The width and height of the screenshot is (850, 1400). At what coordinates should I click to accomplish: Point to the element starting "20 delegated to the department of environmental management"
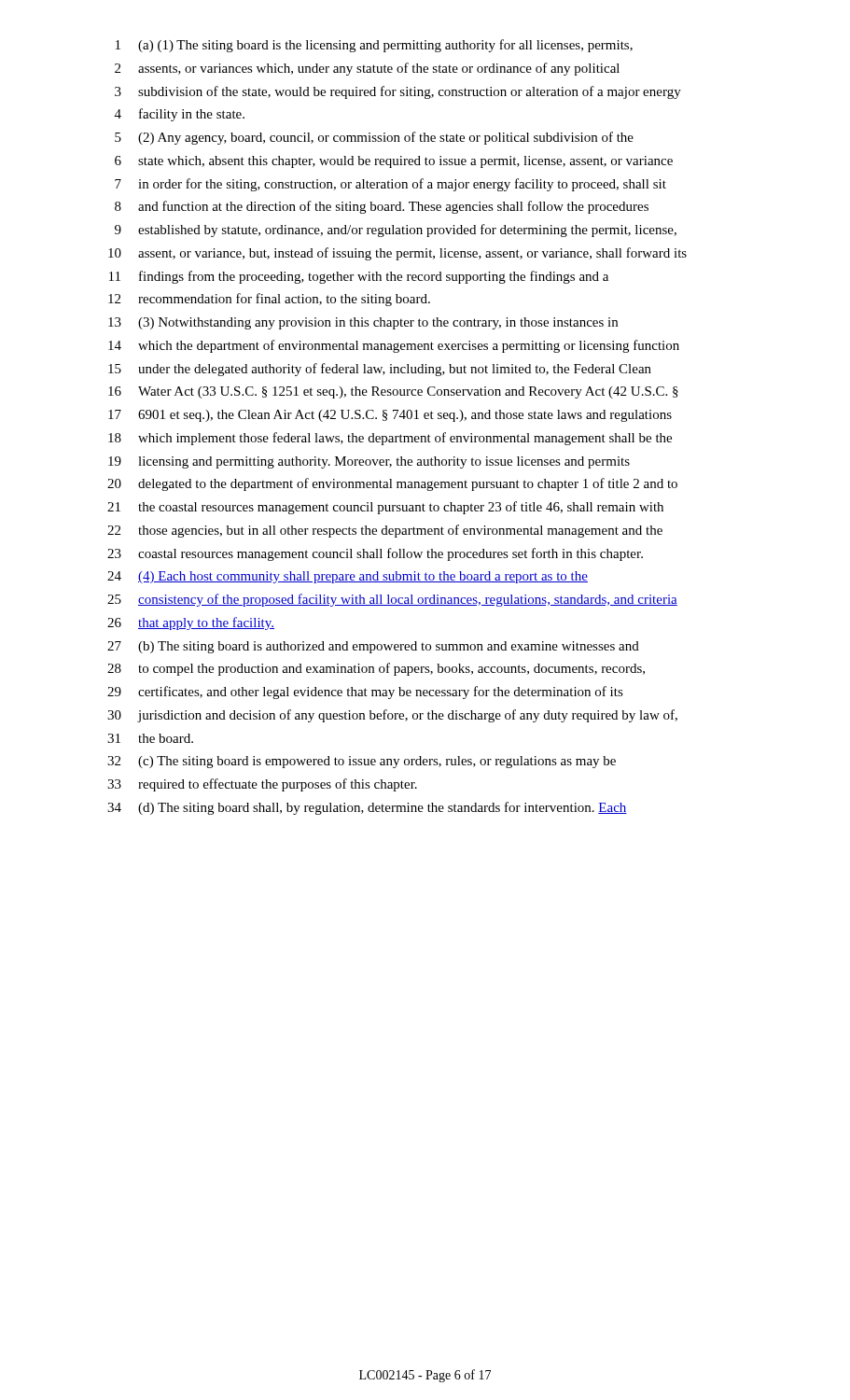438,484
